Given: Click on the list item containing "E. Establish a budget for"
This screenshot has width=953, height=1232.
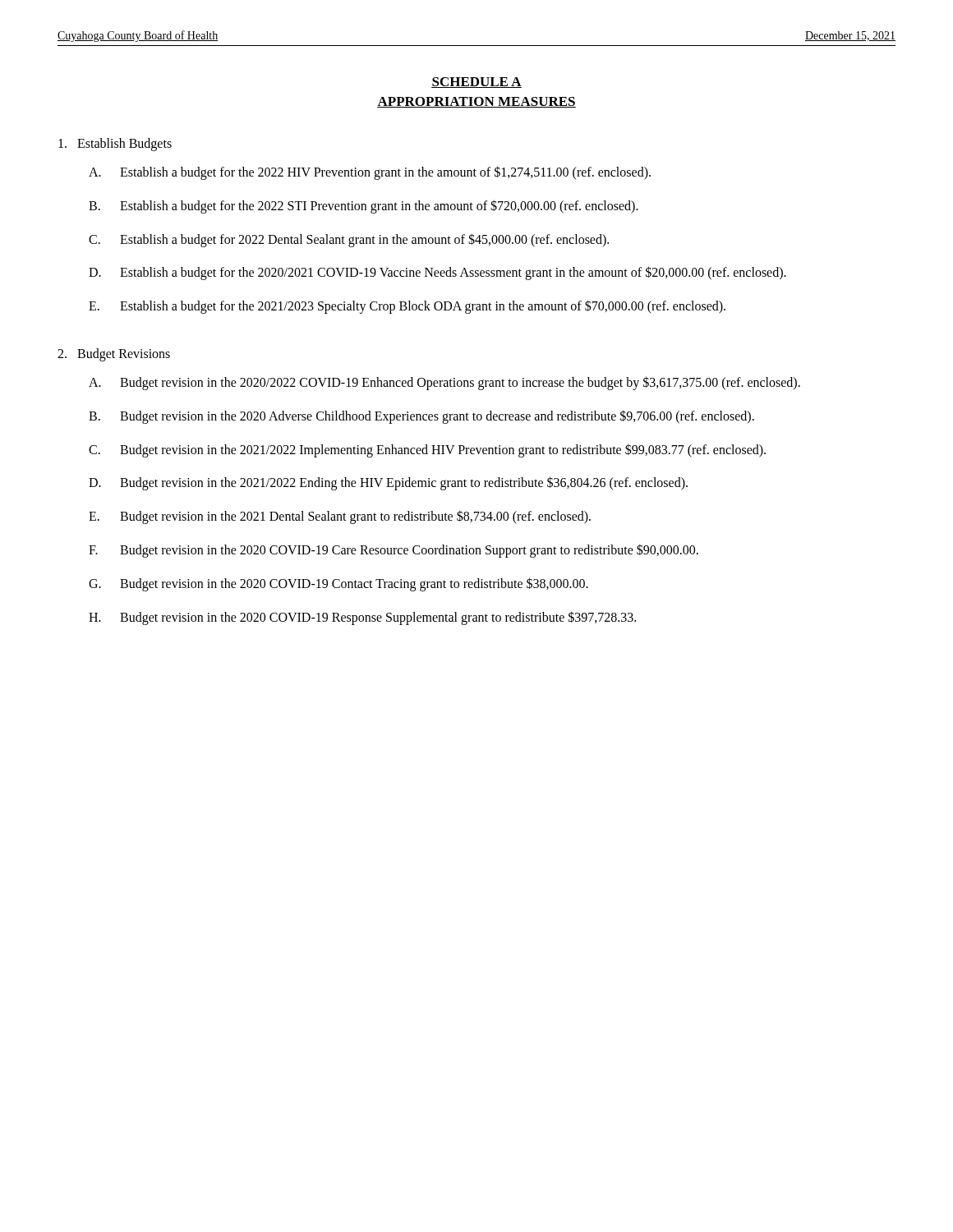Looking at the screenshot, I should click(492, 307).
